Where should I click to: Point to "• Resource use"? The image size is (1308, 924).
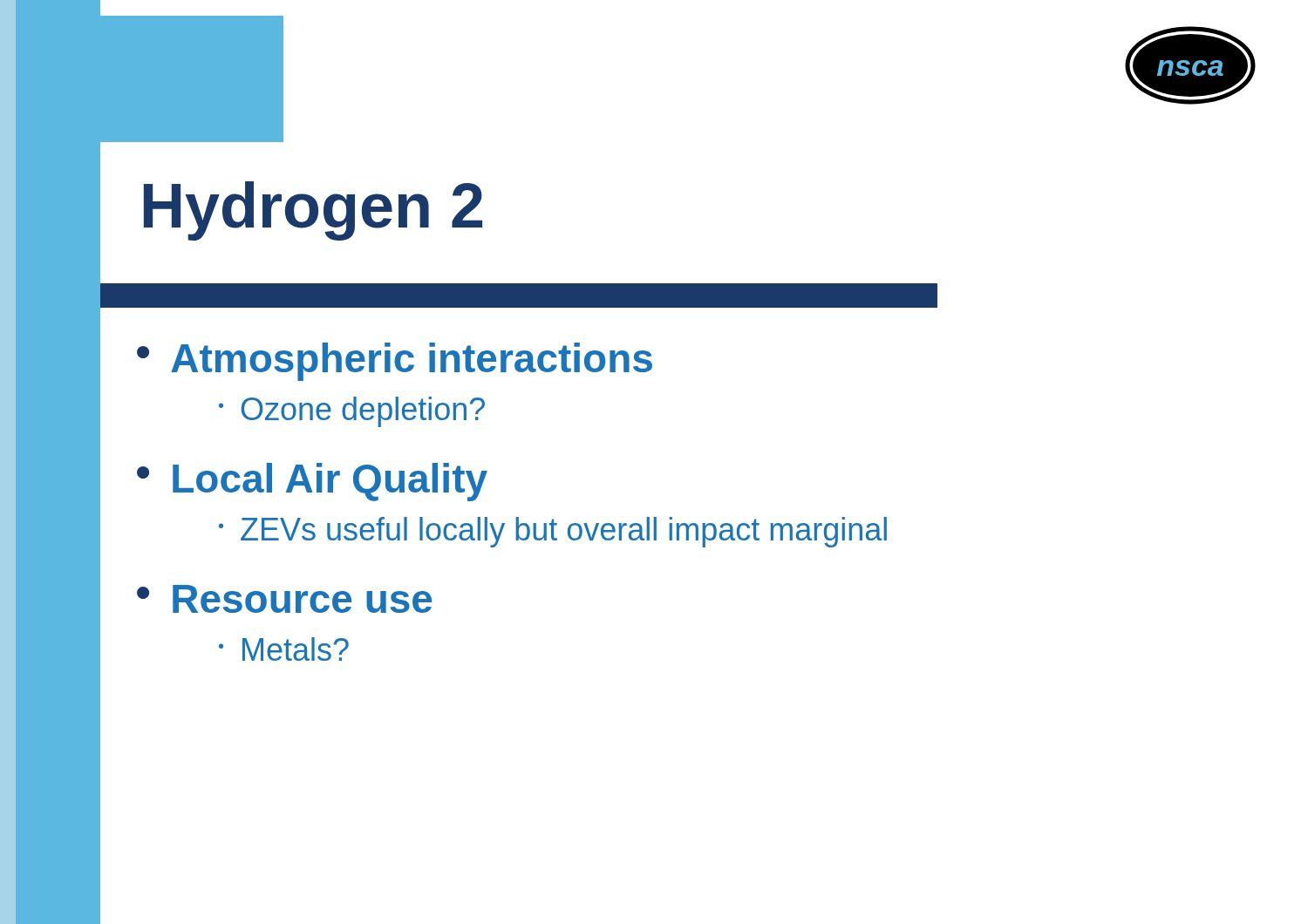[284, 599]
